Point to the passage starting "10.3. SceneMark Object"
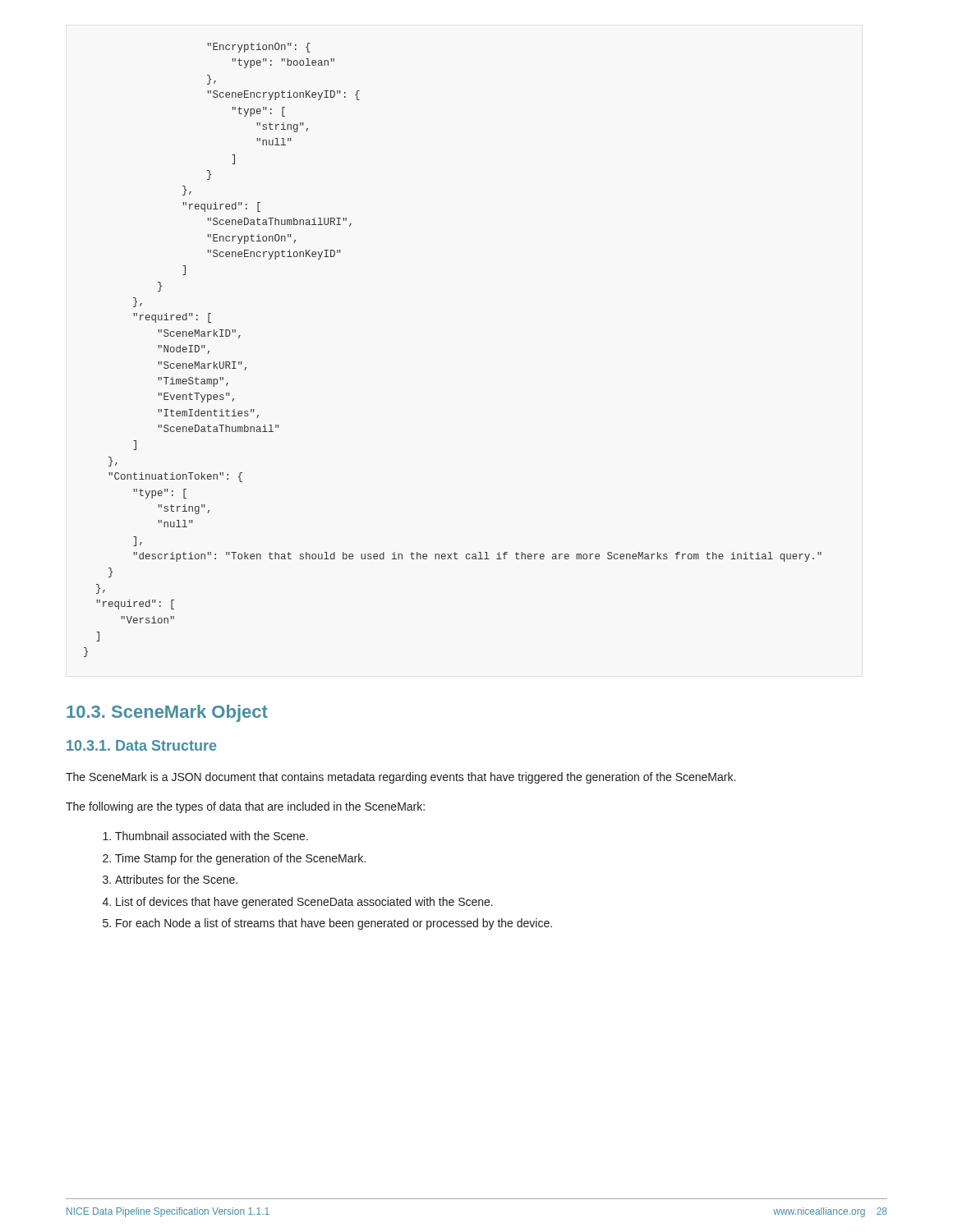The width and height of the screenshot is (953, 1232). coord(167,711)
